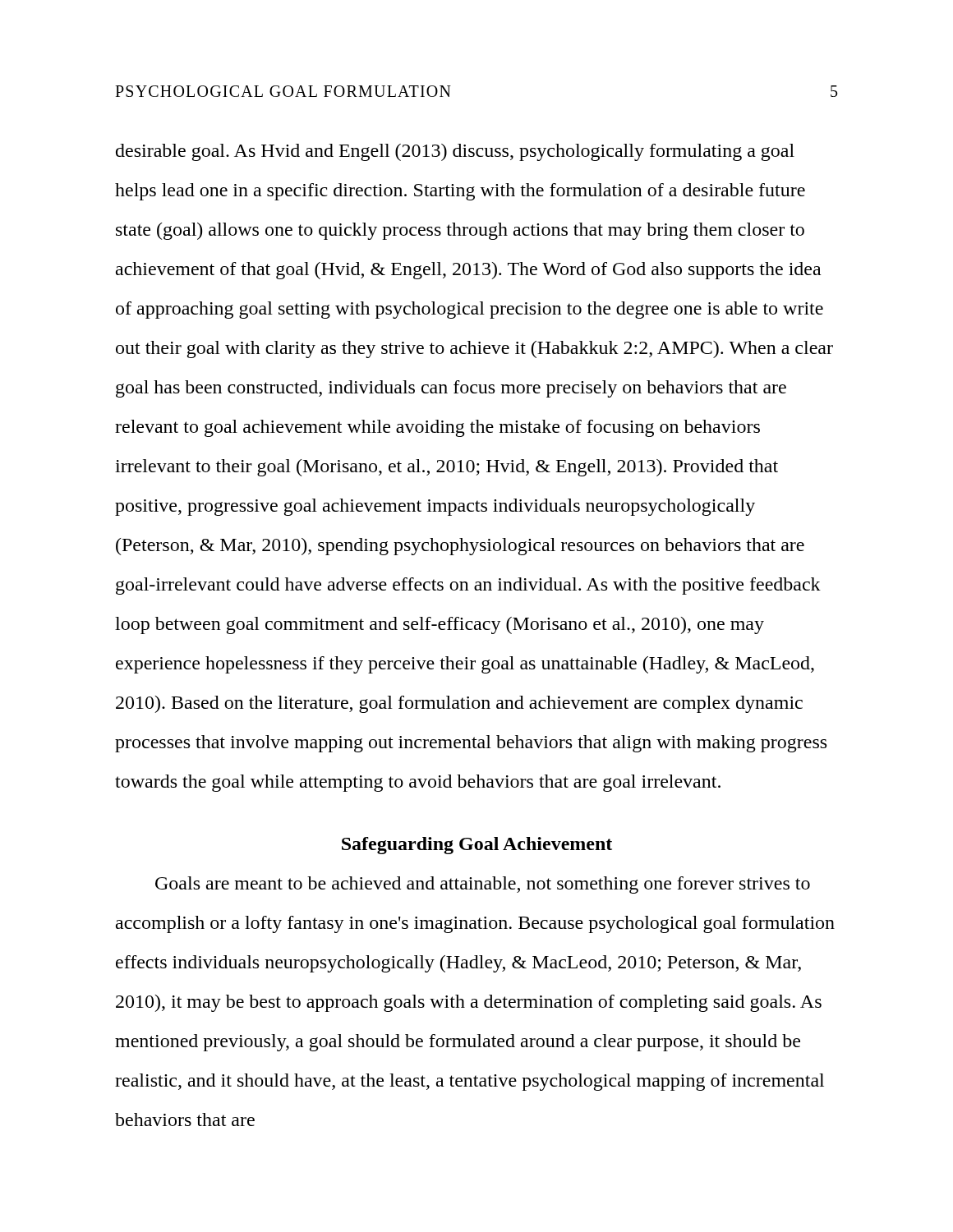Viewport: 953px width, 1232px height.
Task: Find the text block containing "Goals are meant to"
Action: (475, 1001)
